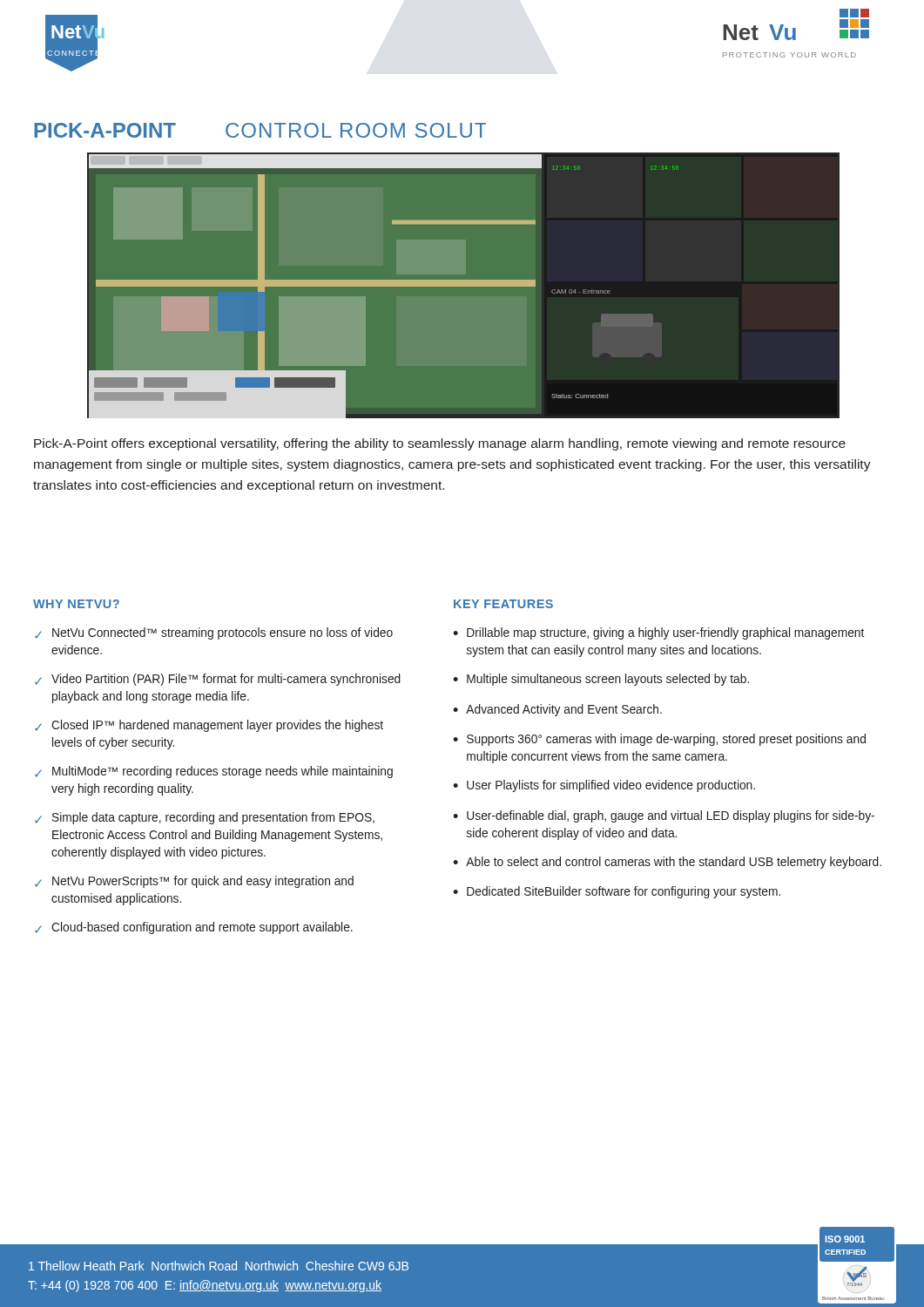The width and height of the screenshot is (924, 1307).
Task: Navigate to the text block starting "PICK-A-POINT CONTROL ROOM SOLUTION"
Action: [260, 128]
